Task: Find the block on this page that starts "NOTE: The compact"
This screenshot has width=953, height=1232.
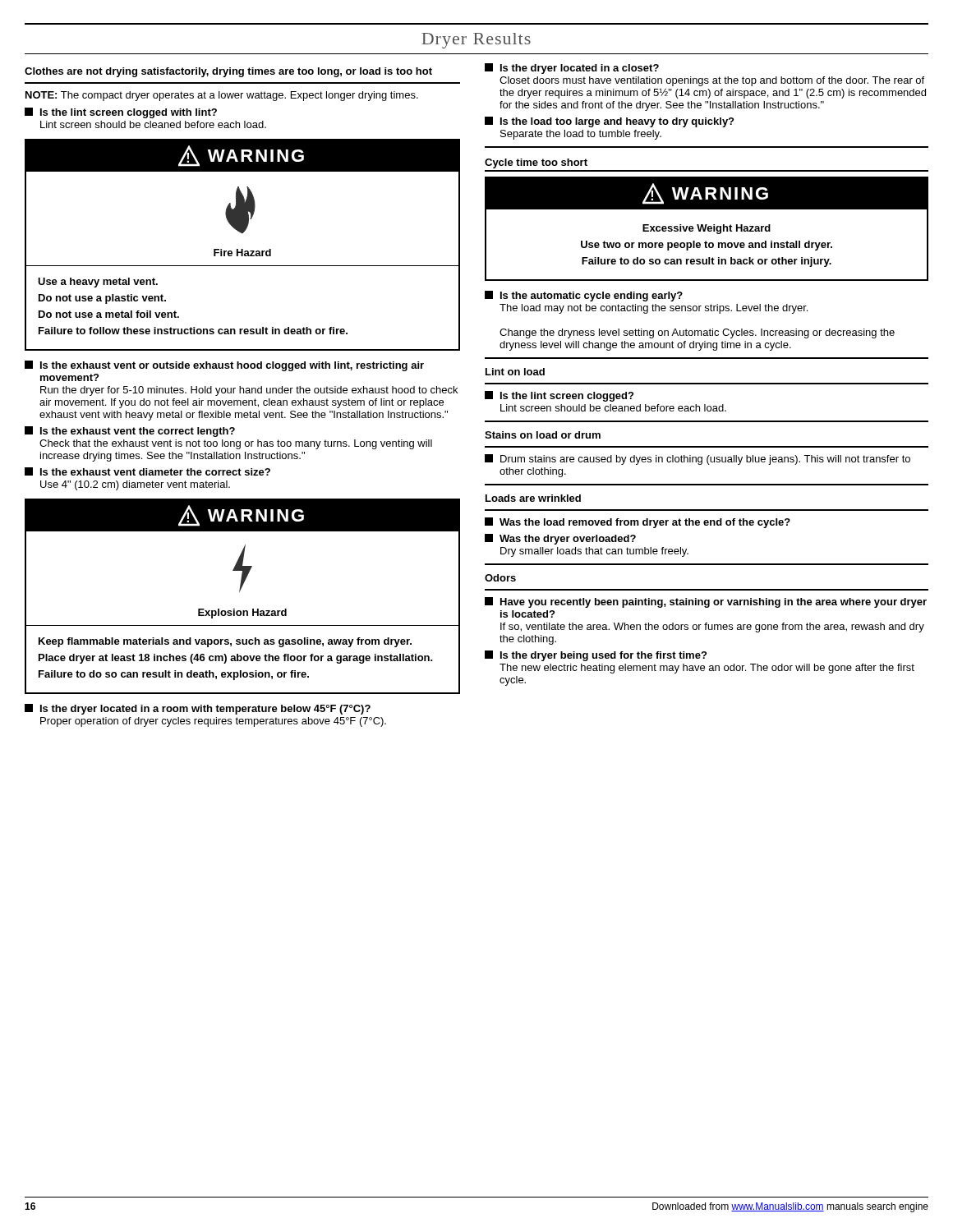Action: tap(222, 95)
